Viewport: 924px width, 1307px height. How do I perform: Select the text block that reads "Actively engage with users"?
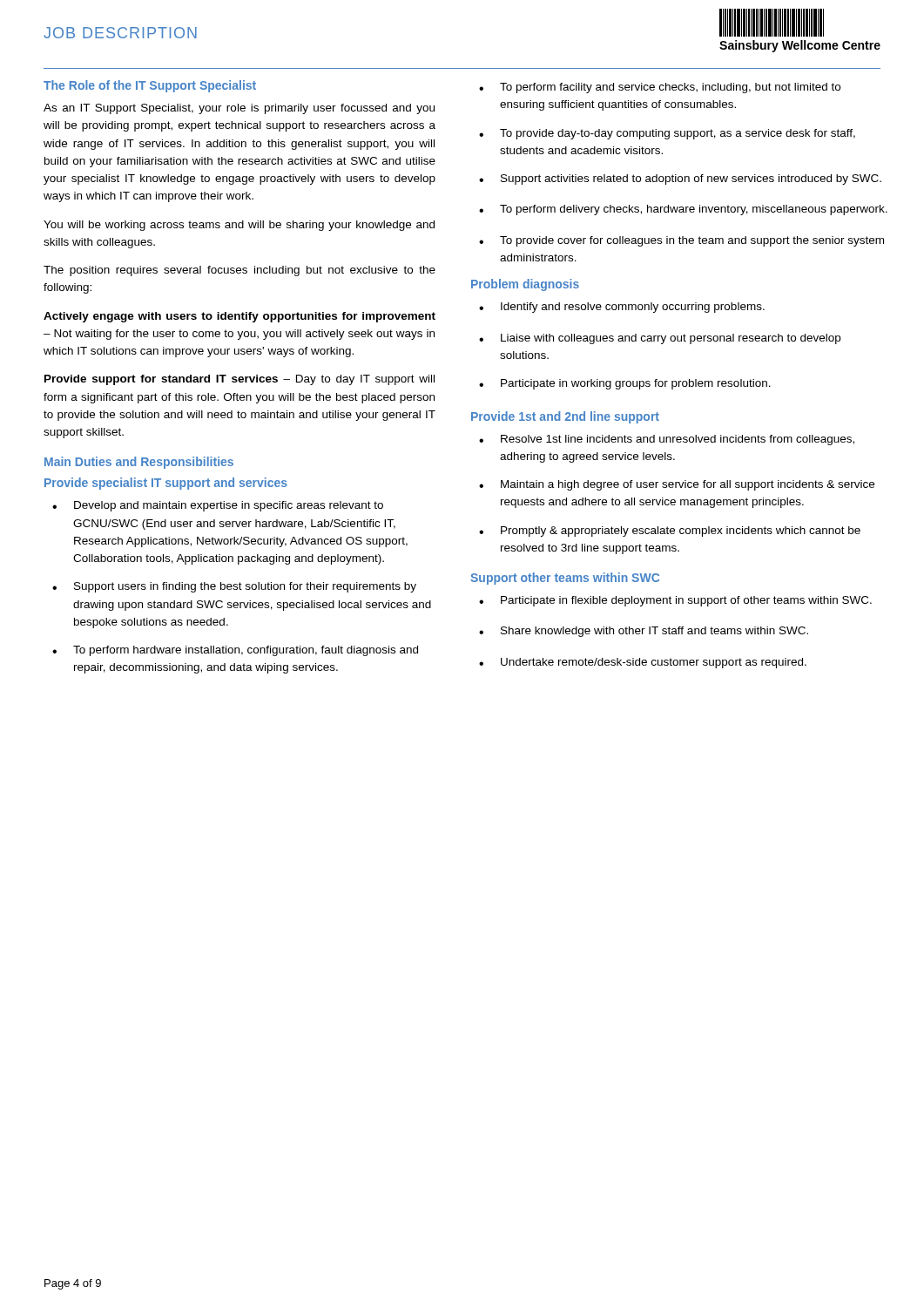tap(240, 333)
